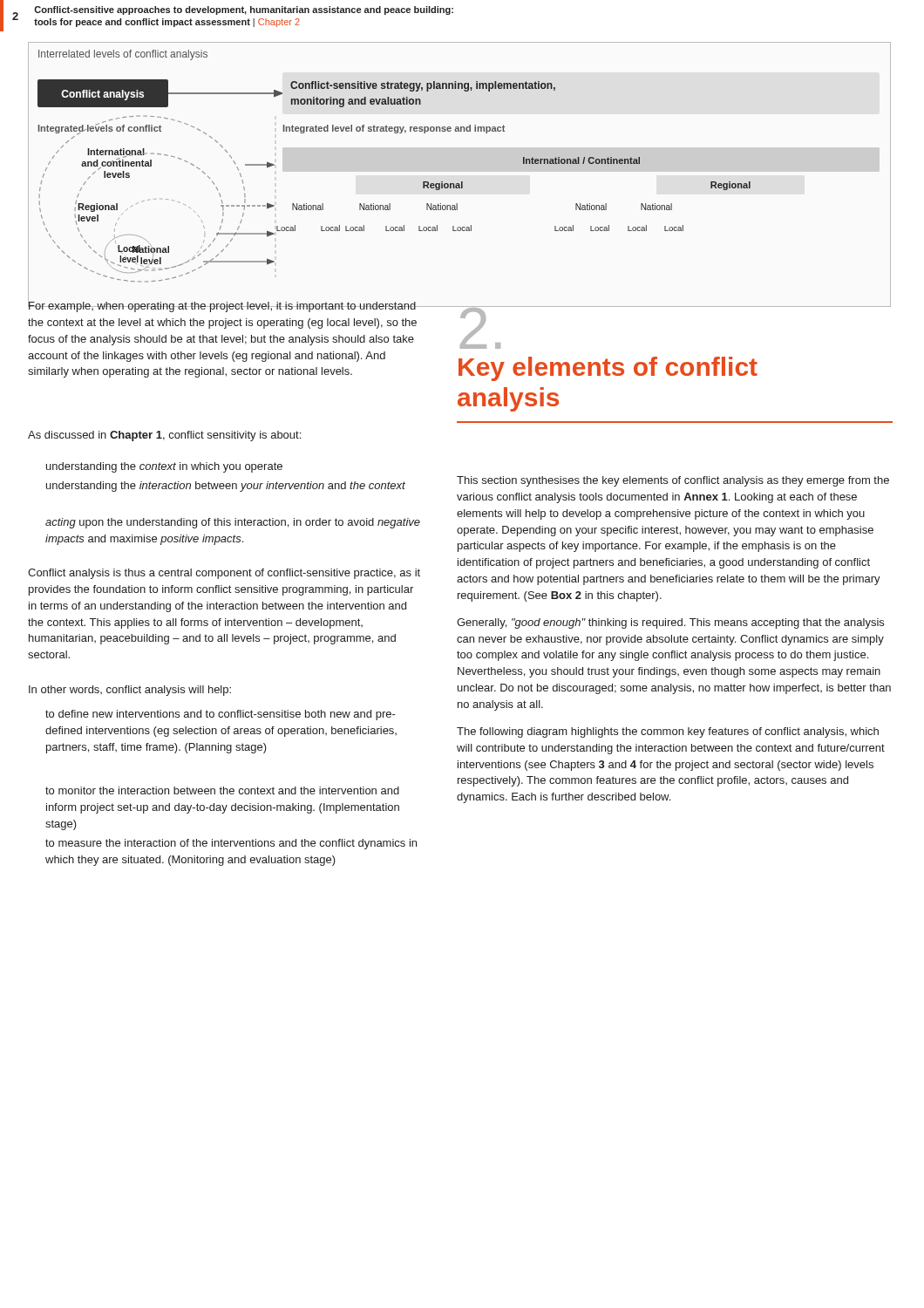Select the list item that reads "understanding the interaction between your"
Screen dimensions: 1308x924
[x=225, y=485]
